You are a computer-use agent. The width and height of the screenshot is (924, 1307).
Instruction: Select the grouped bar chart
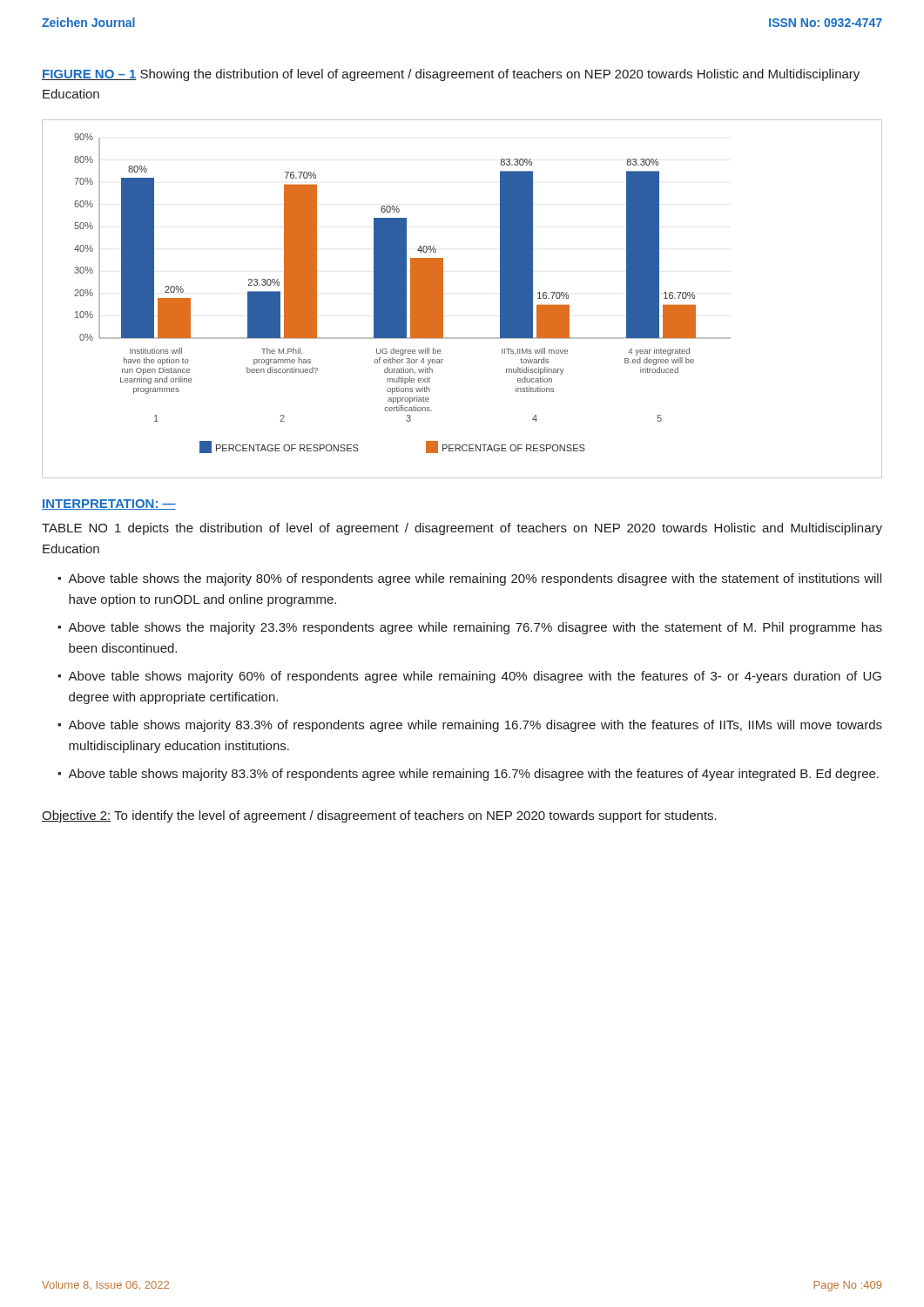point(462,299)
